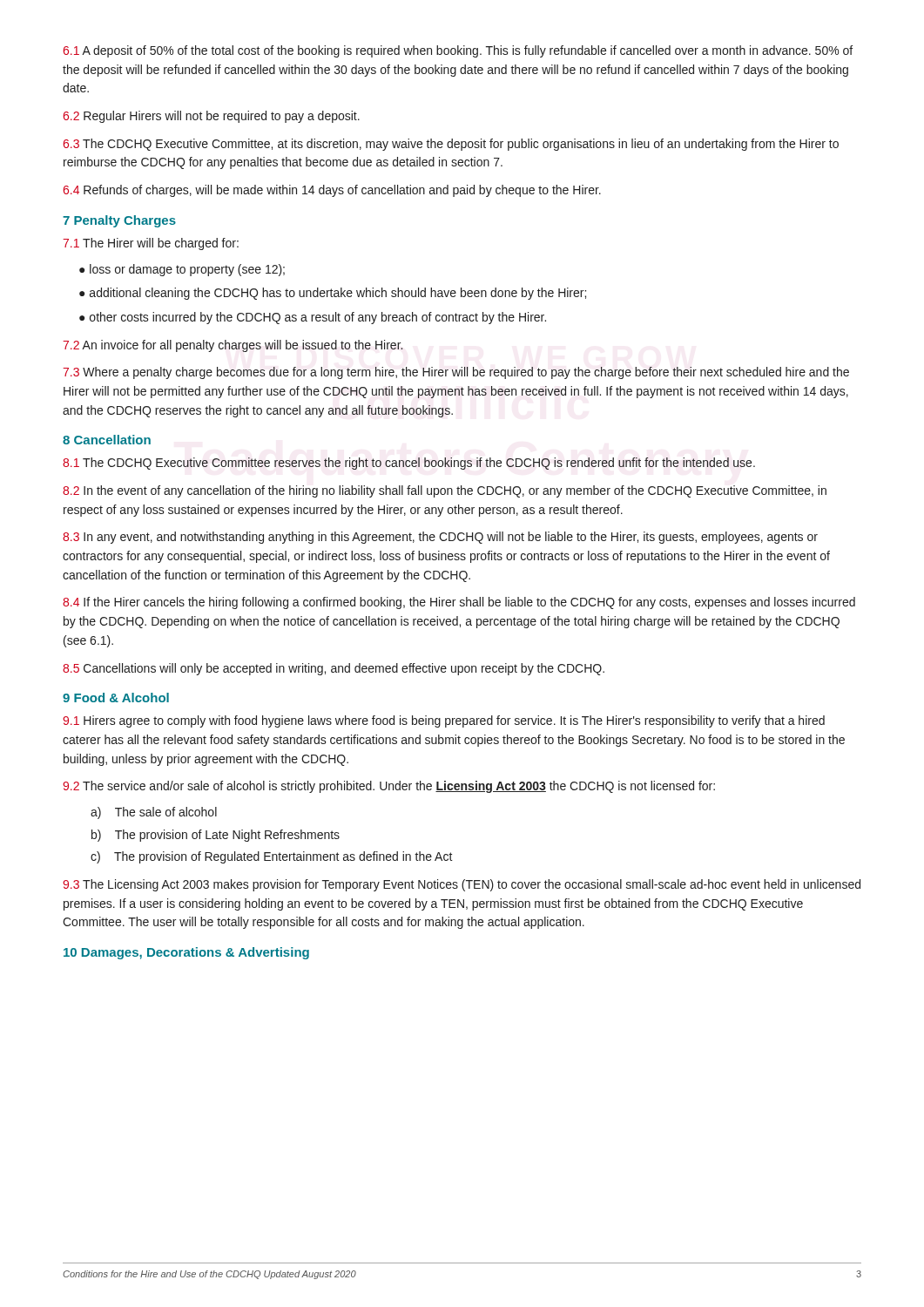Point to the block beginning "● additional cleaning"
The height and width of the screenshot is (1307, 924).
point(333,293)
